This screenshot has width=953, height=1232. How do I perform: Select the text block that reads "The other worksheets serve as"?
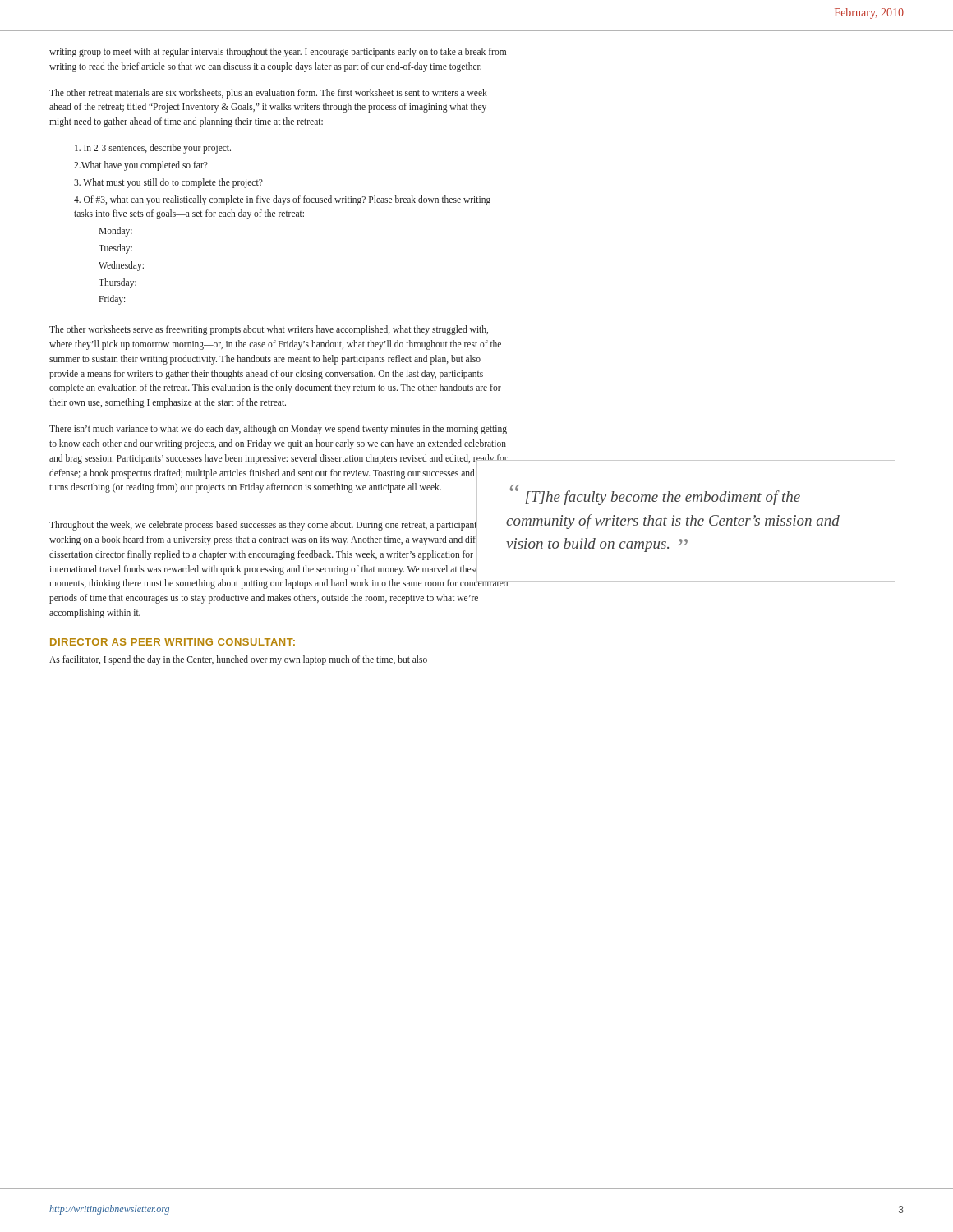point(275,366)
